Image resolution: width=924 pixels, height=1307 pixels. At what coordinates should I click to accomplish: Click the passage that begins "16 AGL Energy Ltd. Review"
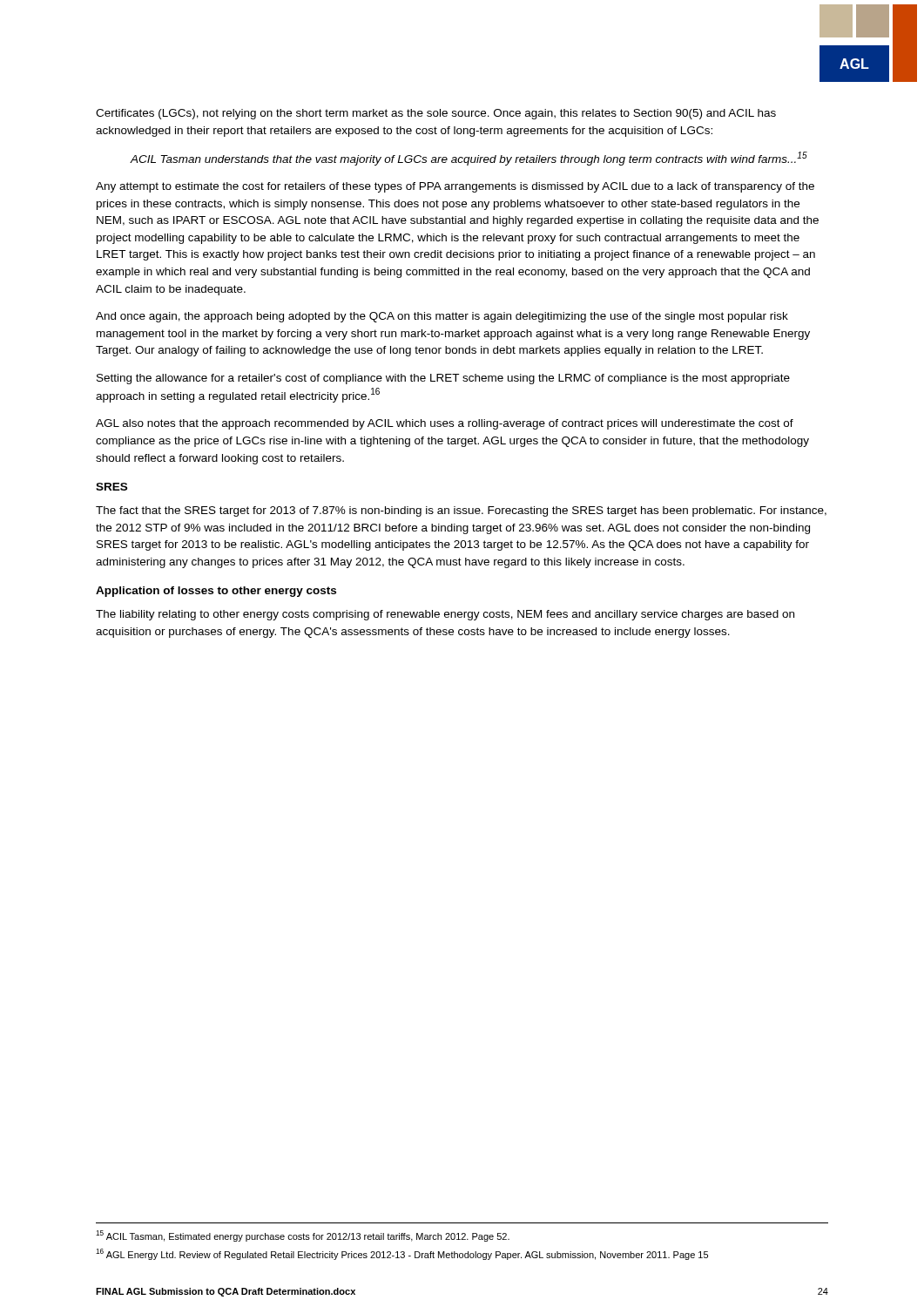tap(402, 1254)
